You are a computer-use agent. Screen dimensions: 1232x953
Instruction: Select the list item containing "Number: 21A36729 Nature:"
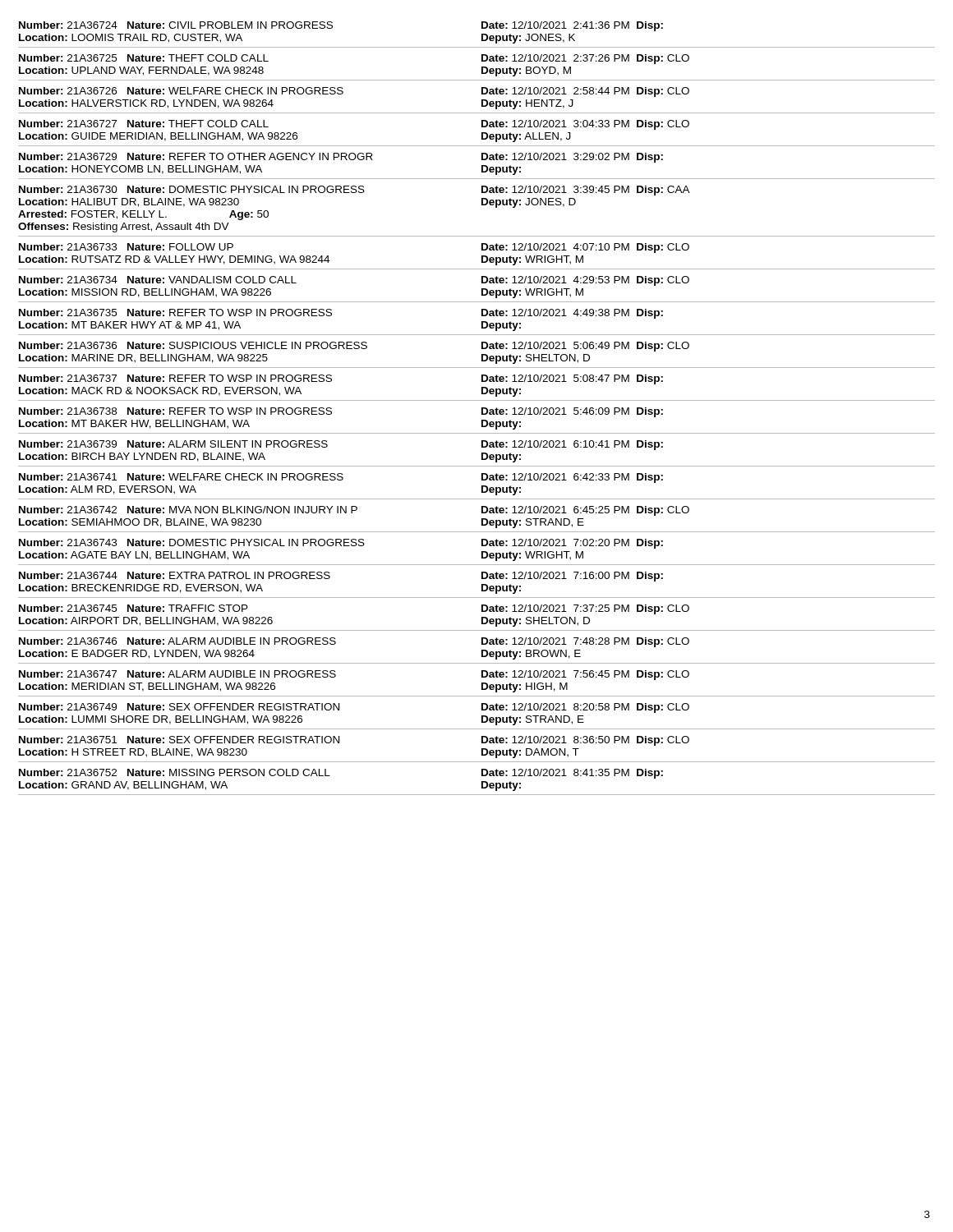(x=476, y=163)
